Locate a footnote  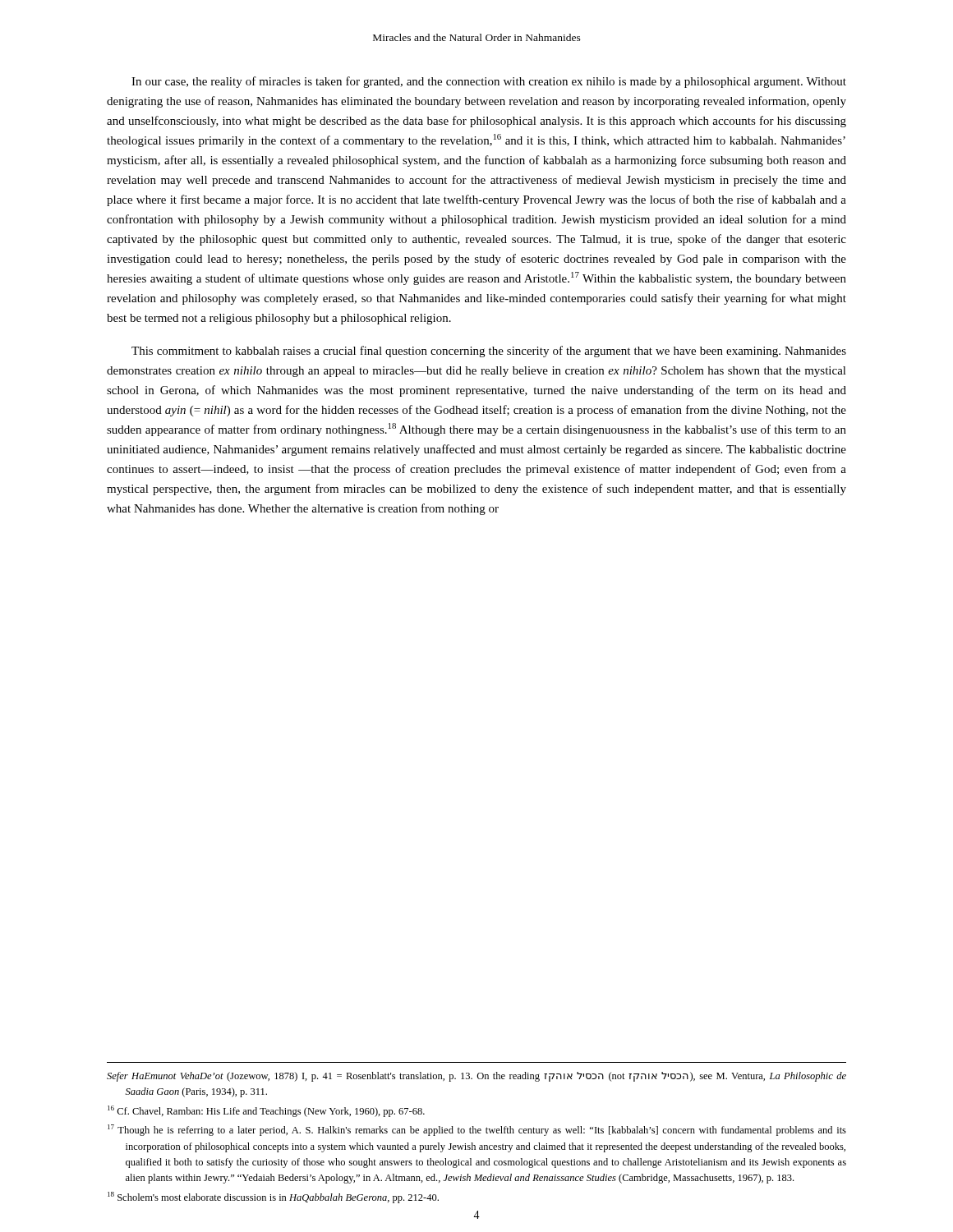coord(476,1134)
